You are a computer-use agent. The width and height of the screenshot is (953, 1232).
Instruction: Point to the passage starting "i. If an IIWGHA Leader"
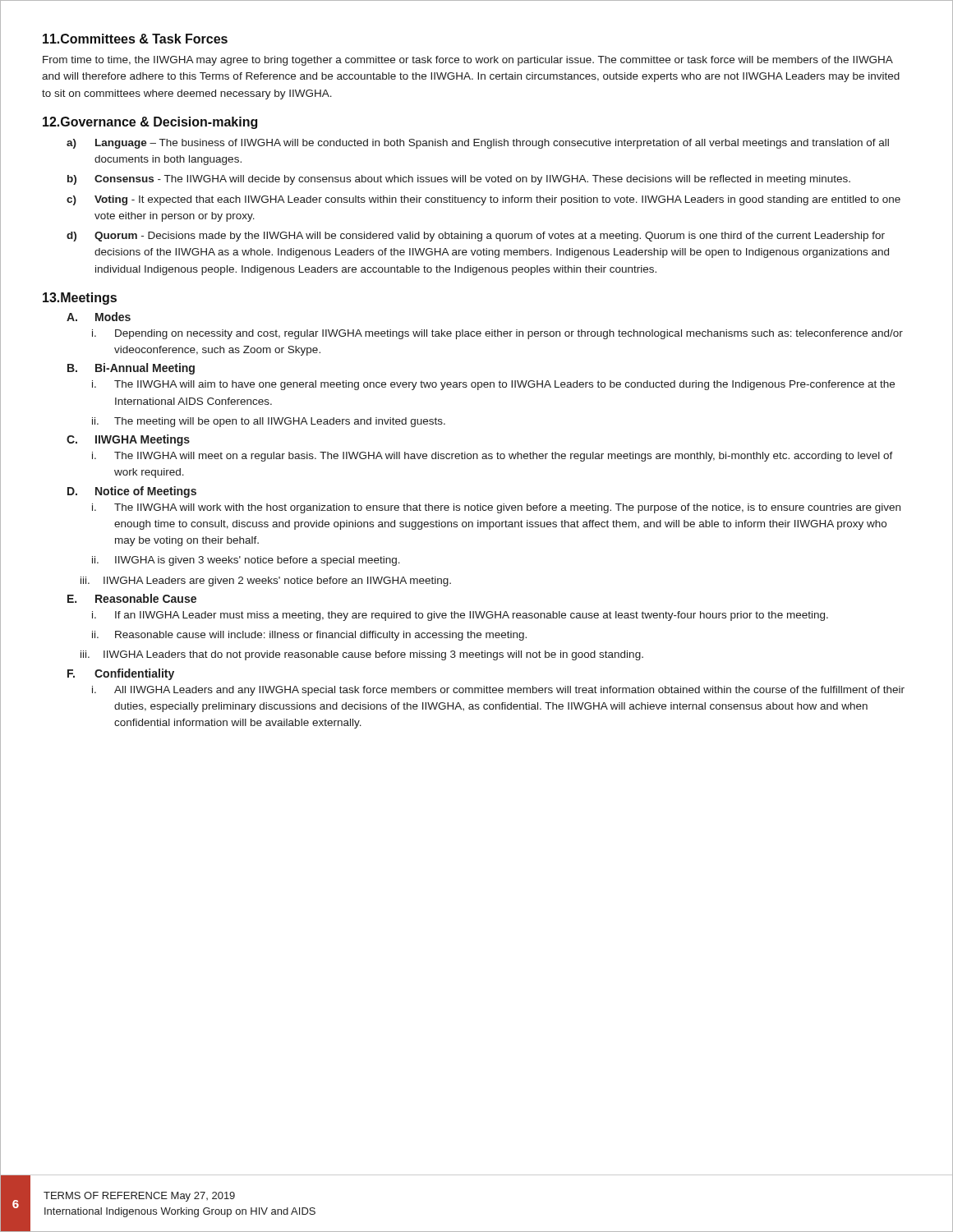click(460, 615)
